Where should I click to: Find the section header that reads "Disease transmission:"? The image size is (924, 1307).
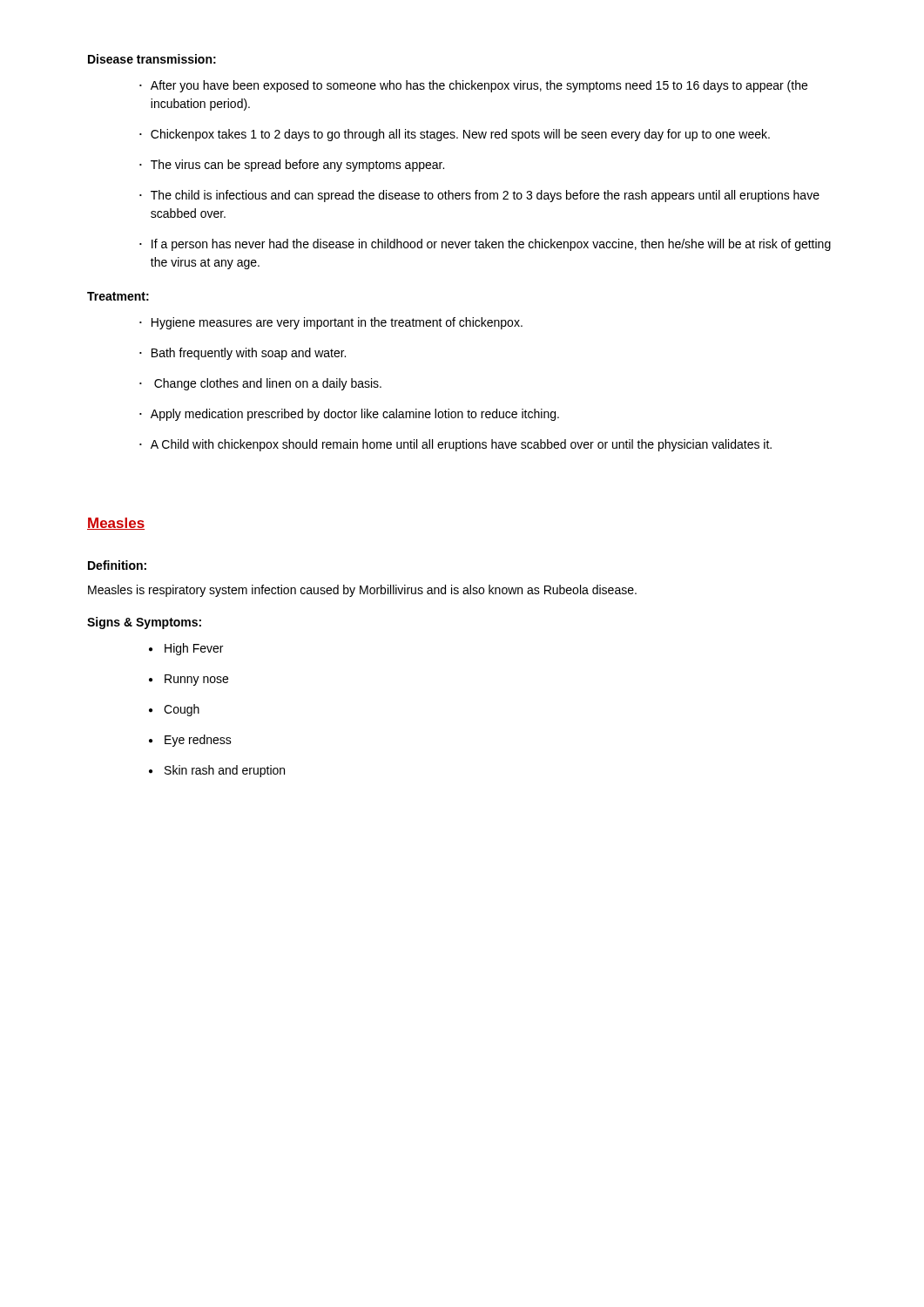pyautogui.click(x=152, y=59)
